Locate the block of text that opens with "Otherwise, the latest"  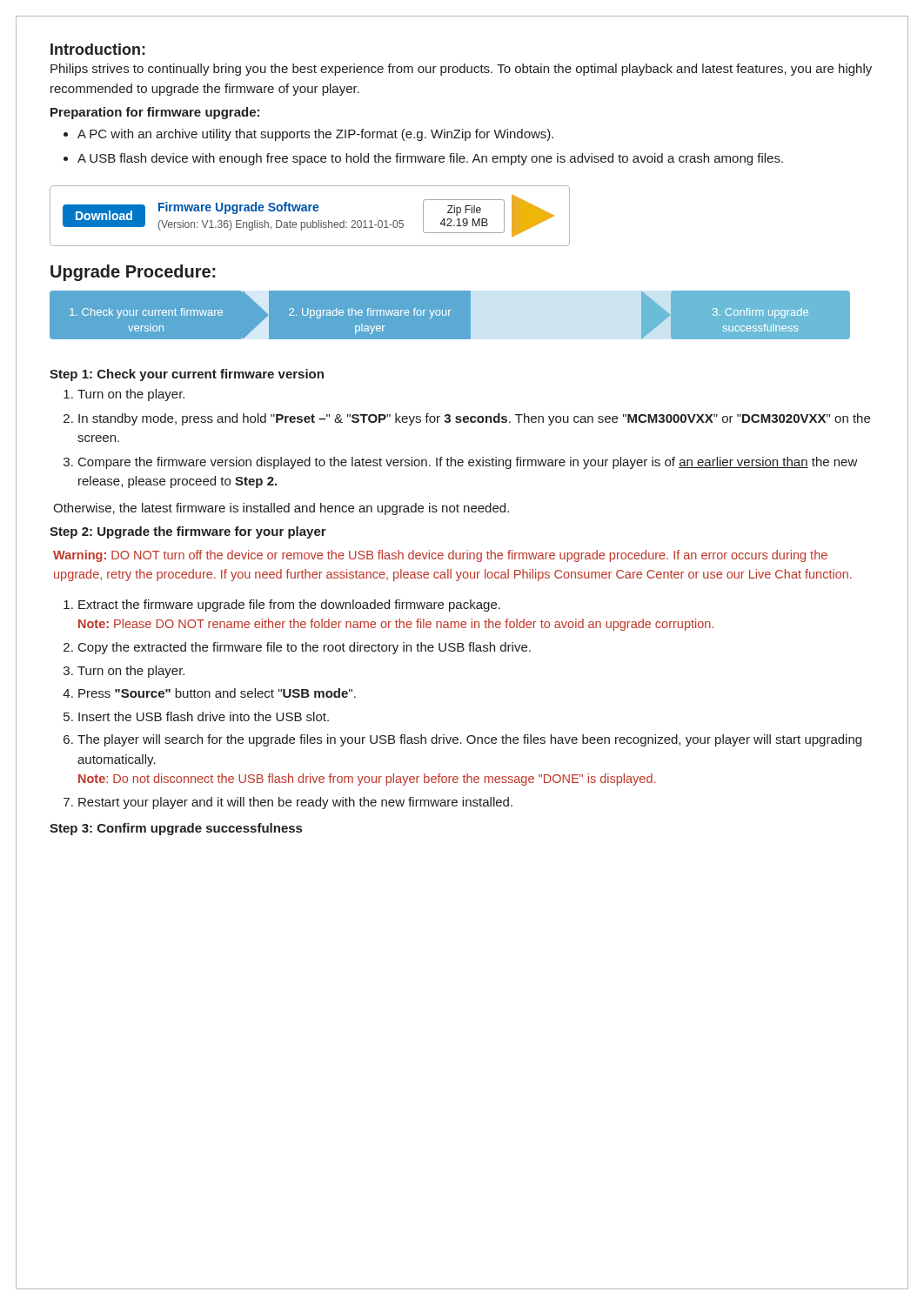click(282, 507)
